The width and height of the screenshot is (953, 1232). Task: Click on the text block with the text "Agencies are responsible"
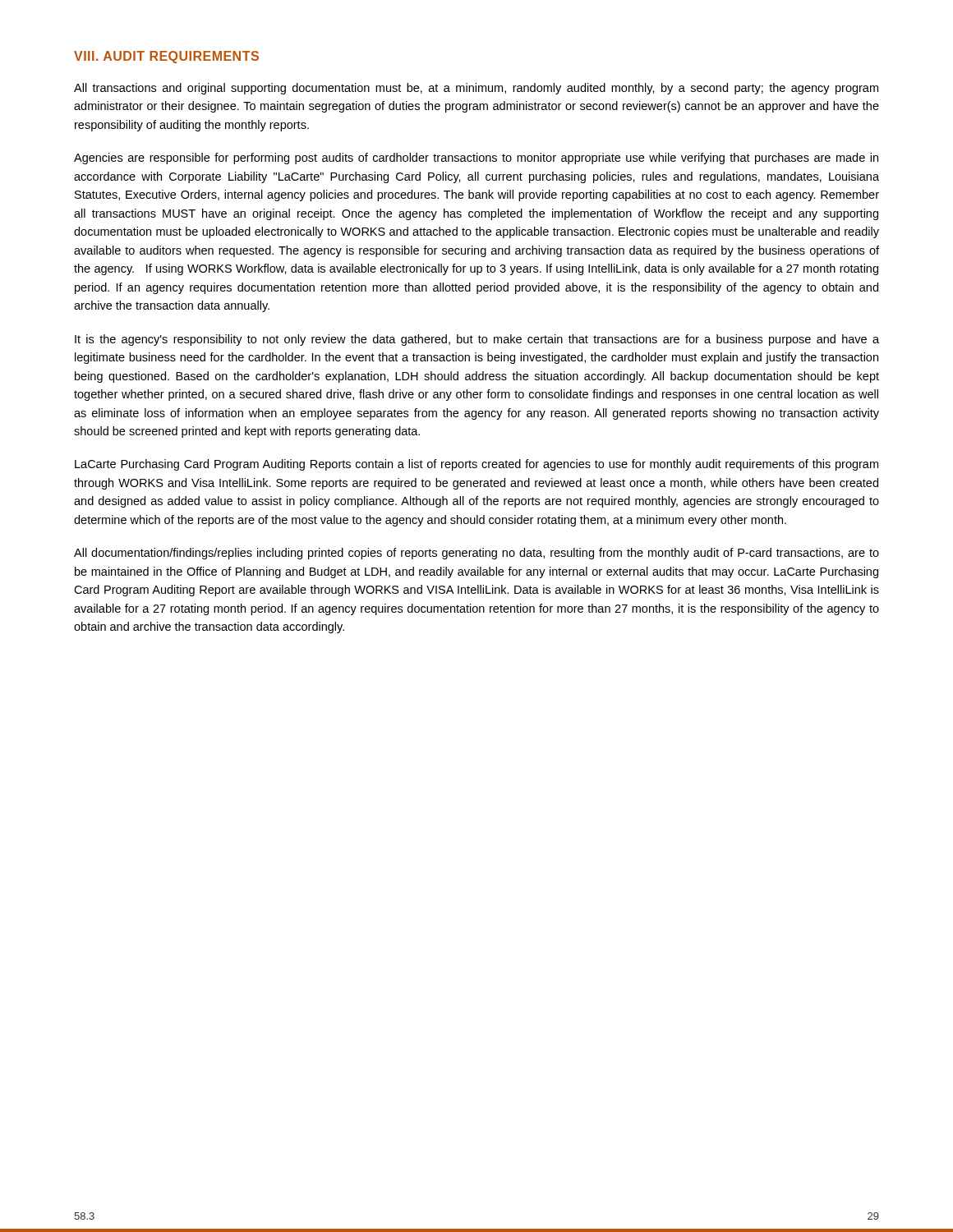(476, 232)
